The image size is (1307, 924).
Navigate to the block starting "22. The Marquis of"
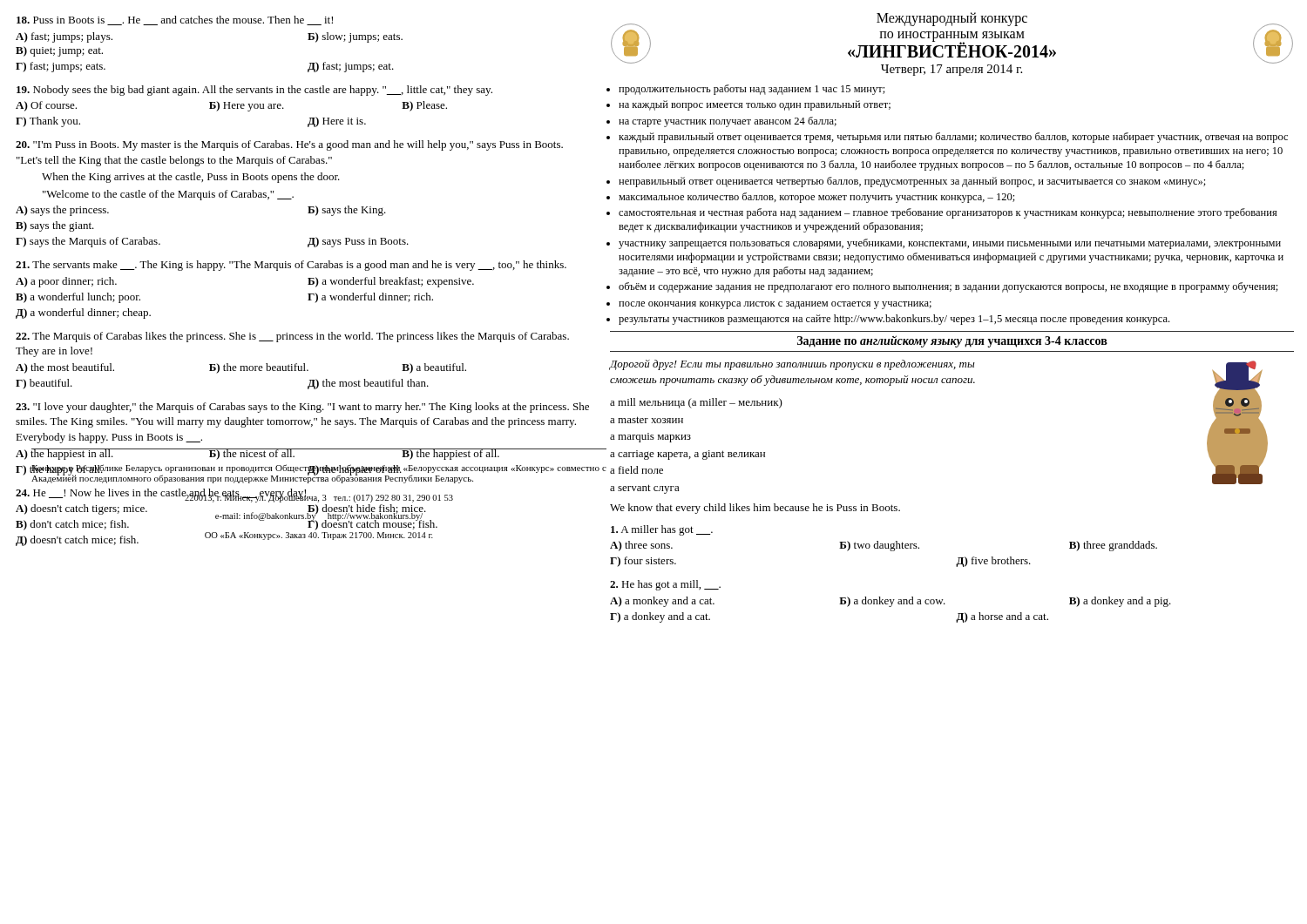303,359
